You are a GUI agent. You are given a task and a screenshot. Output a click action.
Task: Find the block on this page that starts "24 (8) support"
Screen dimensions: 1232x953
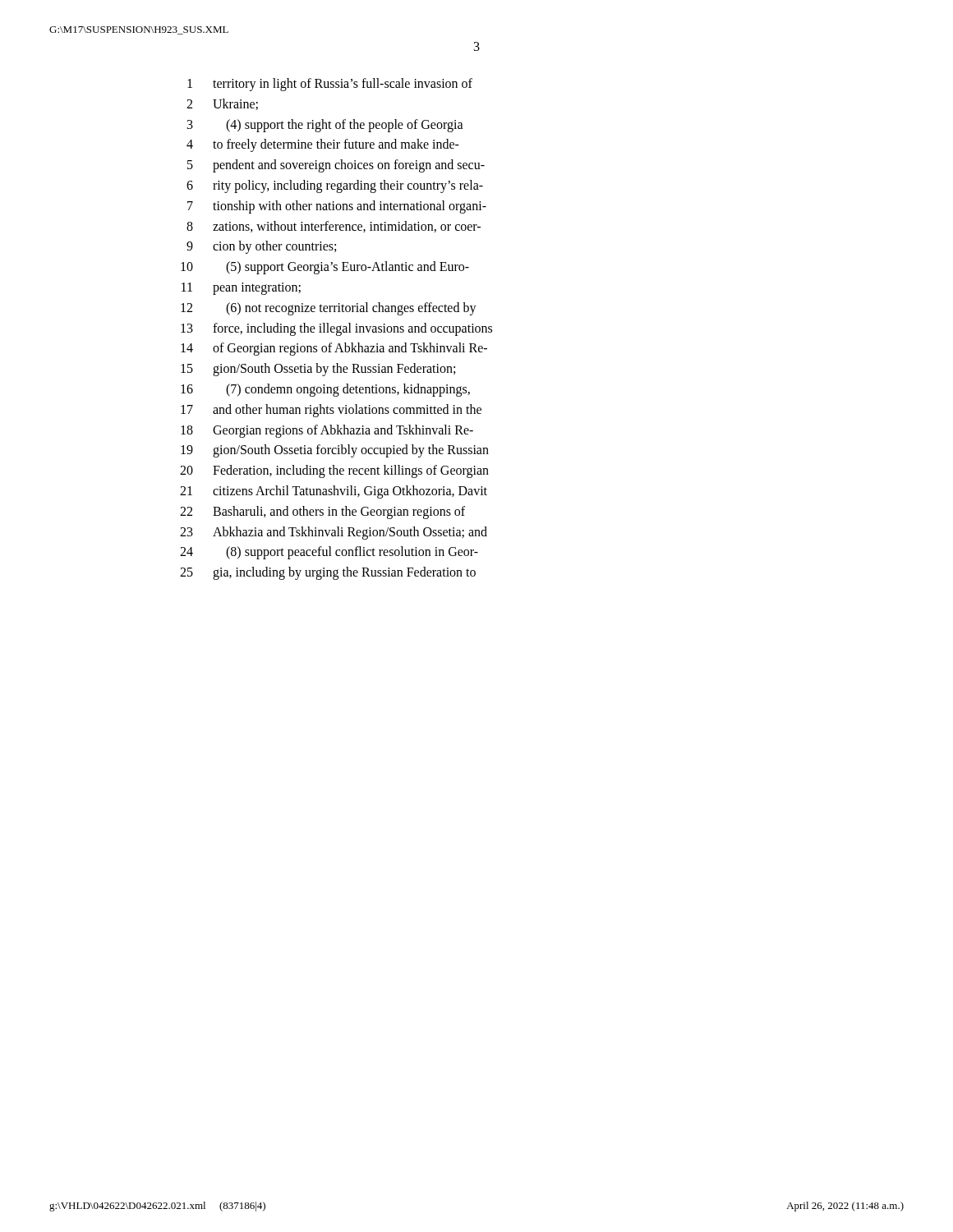pos(329,553)
